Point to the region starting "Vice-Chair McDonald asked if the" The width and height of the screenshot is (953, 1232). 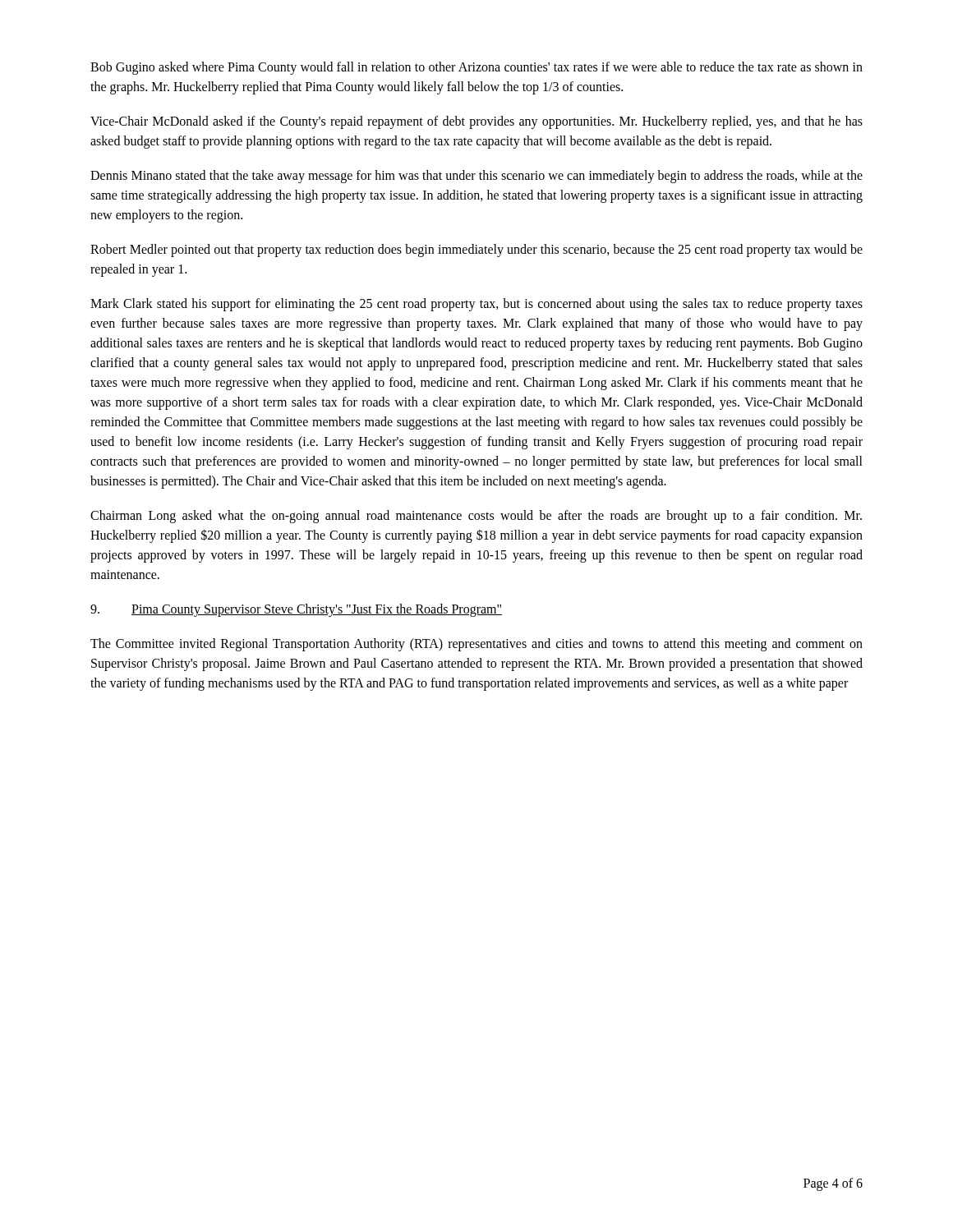click(476, 131)
